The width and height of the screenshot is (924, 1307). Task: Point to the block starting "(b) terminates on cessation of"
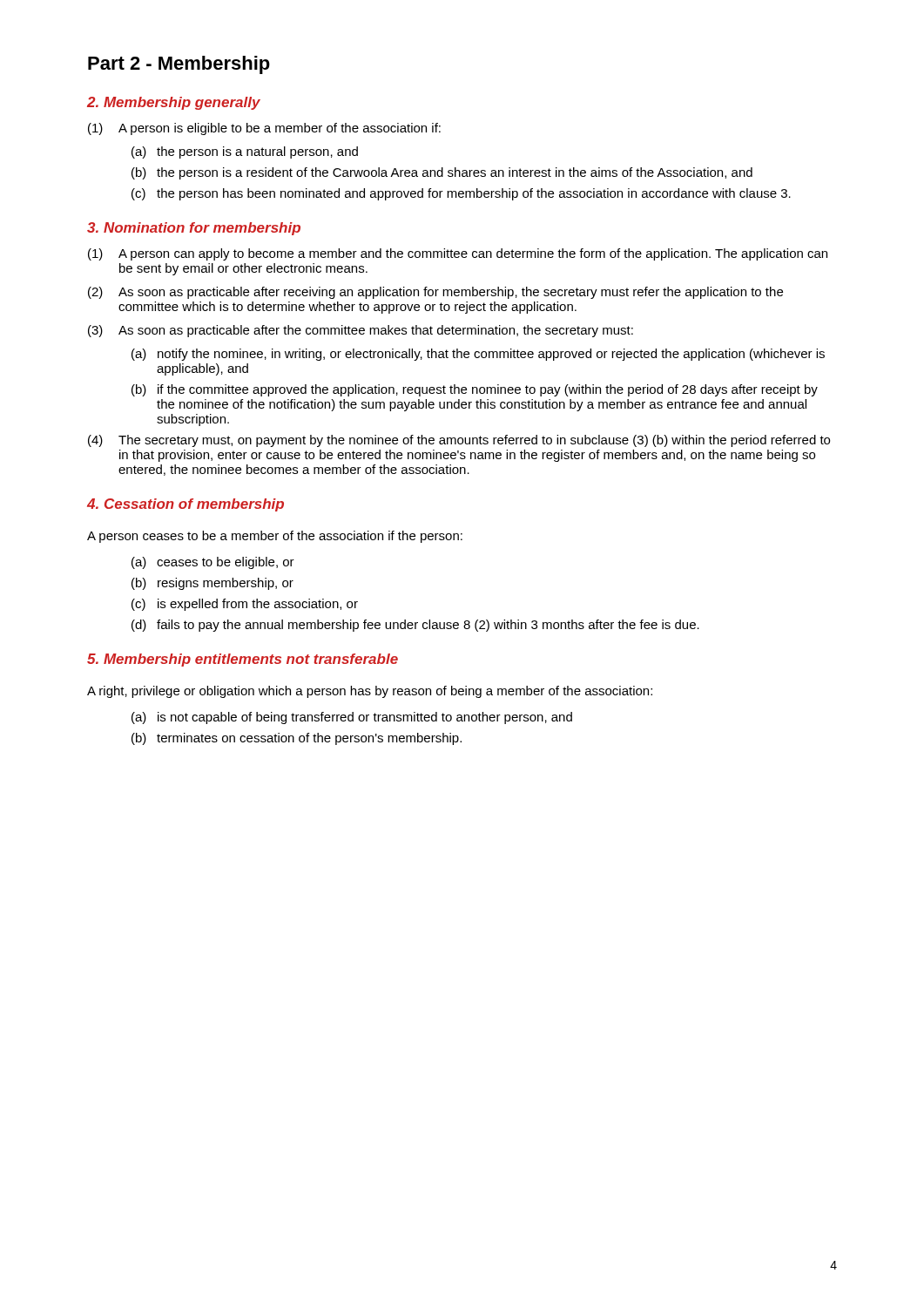297,739
